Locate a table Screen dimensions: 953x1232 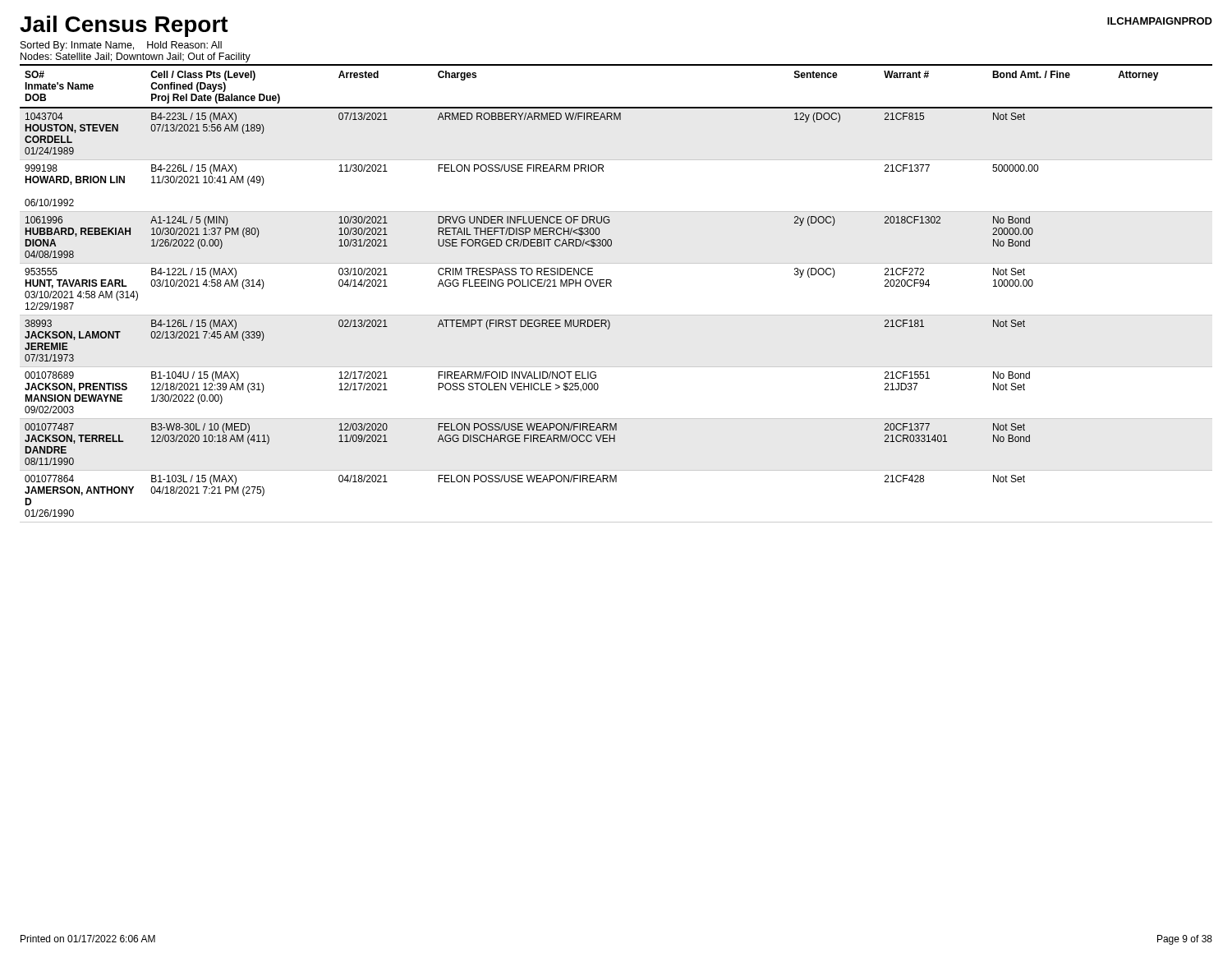click(x=616, y=293)
